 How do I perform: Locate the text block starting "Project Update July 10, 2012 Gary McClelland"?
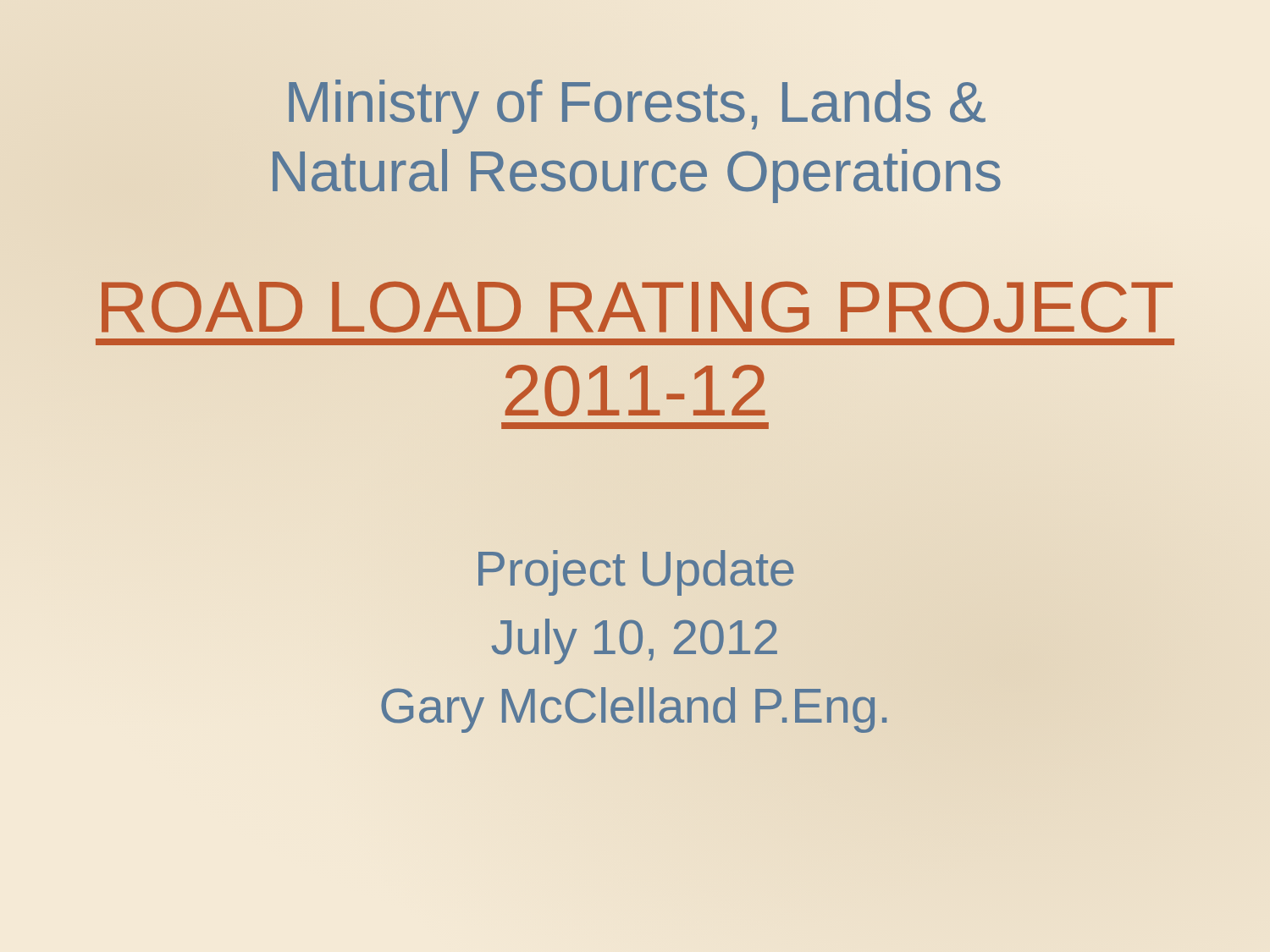(635, 637)
